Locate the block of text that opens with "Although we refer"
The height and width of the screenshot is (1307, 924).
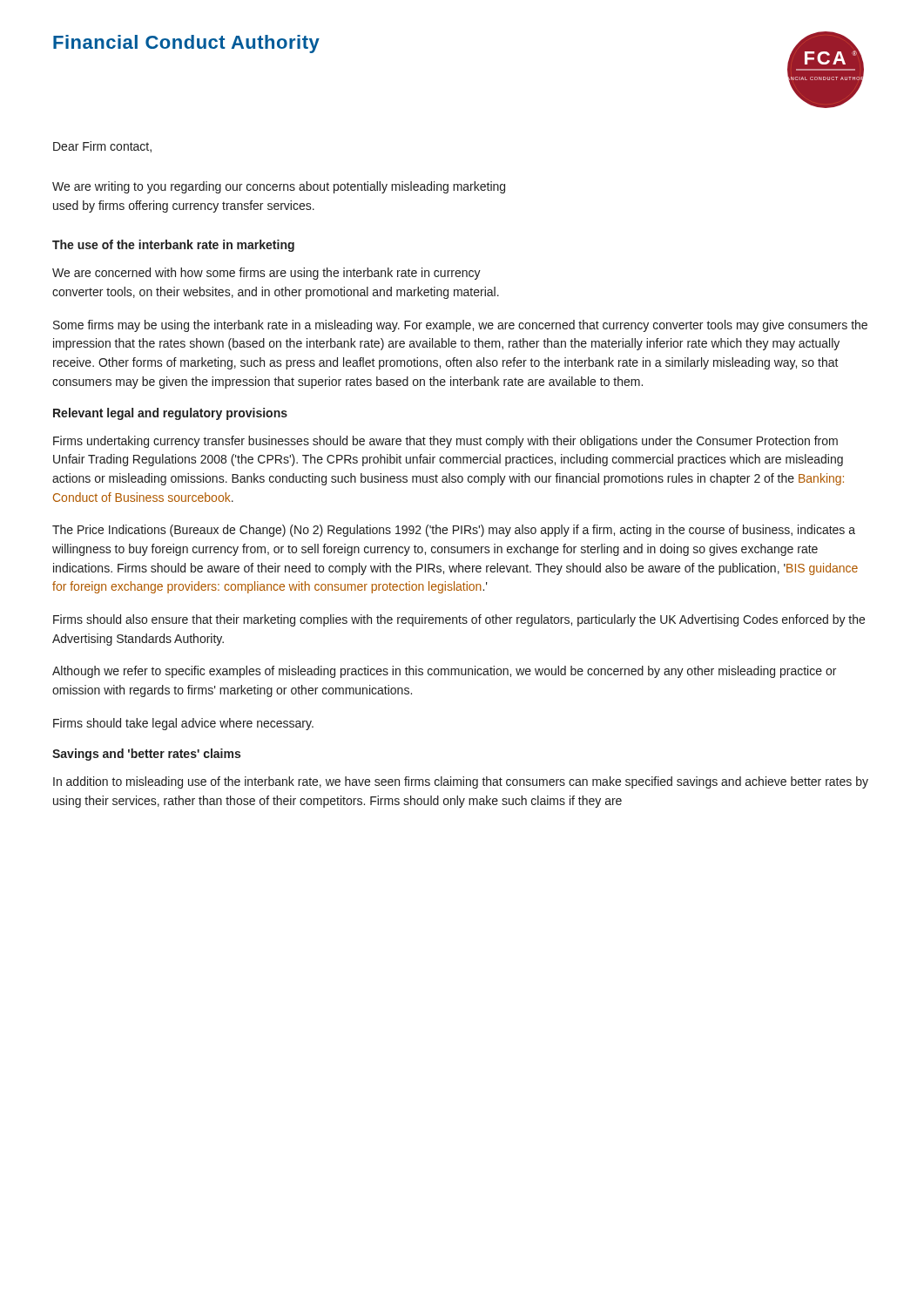coord(444,681)
